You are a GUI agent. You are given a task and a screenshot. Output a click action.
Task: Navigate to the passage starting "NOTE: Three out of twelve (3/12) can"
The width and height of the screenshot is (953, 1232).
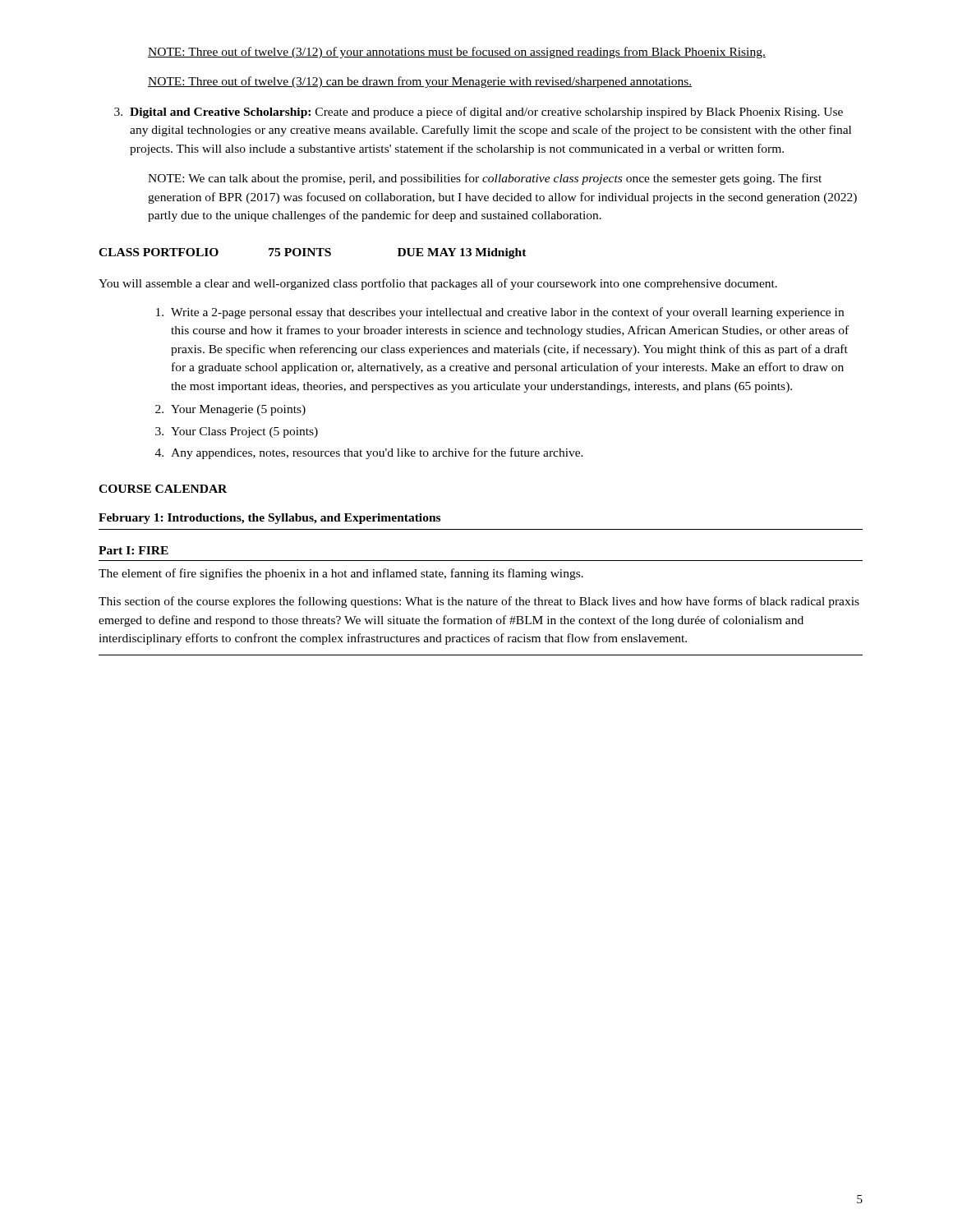[420, 81]
